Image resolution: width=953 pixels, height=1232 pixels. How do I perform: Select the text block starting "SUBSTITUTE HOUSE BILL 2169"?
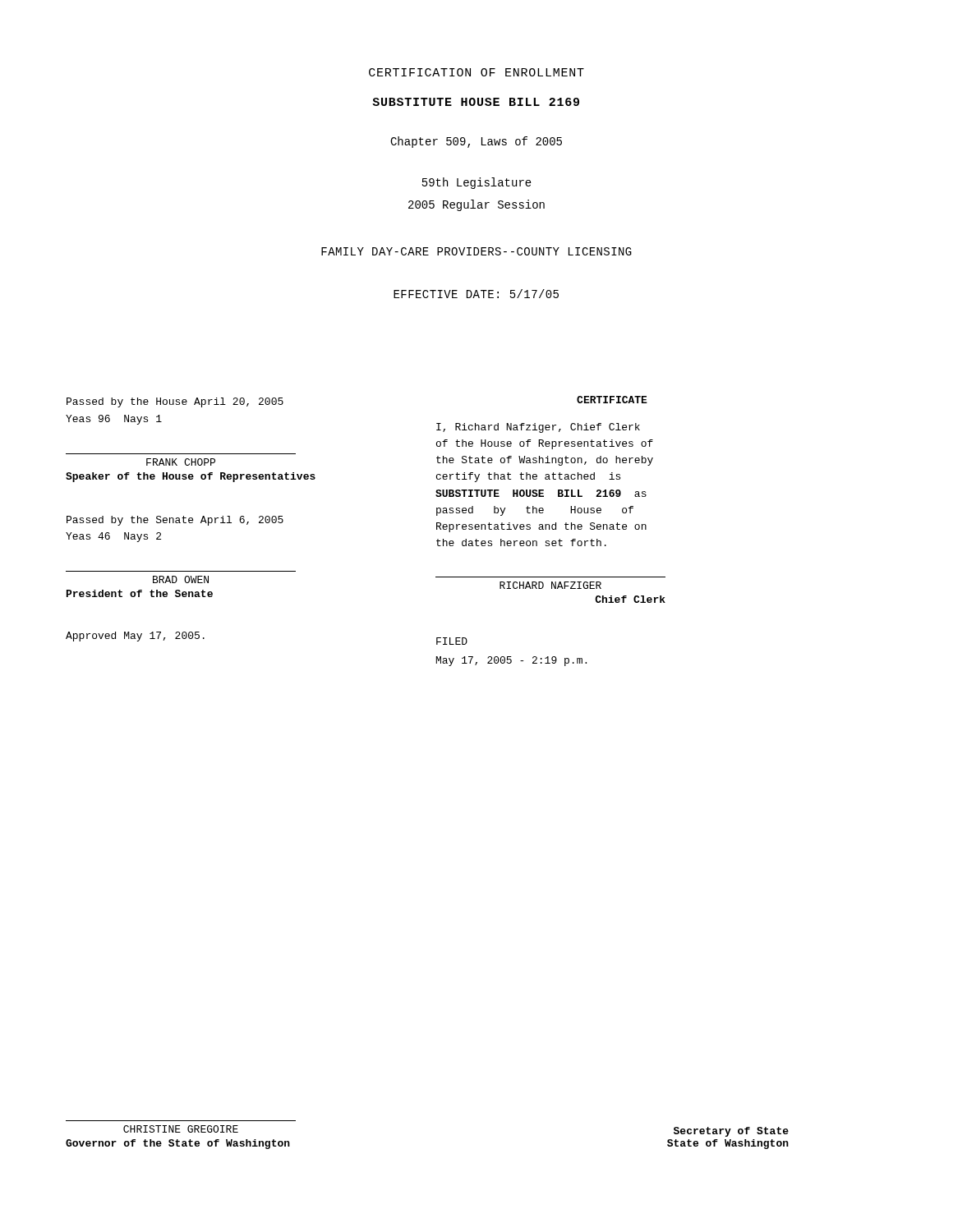(476, 103)
